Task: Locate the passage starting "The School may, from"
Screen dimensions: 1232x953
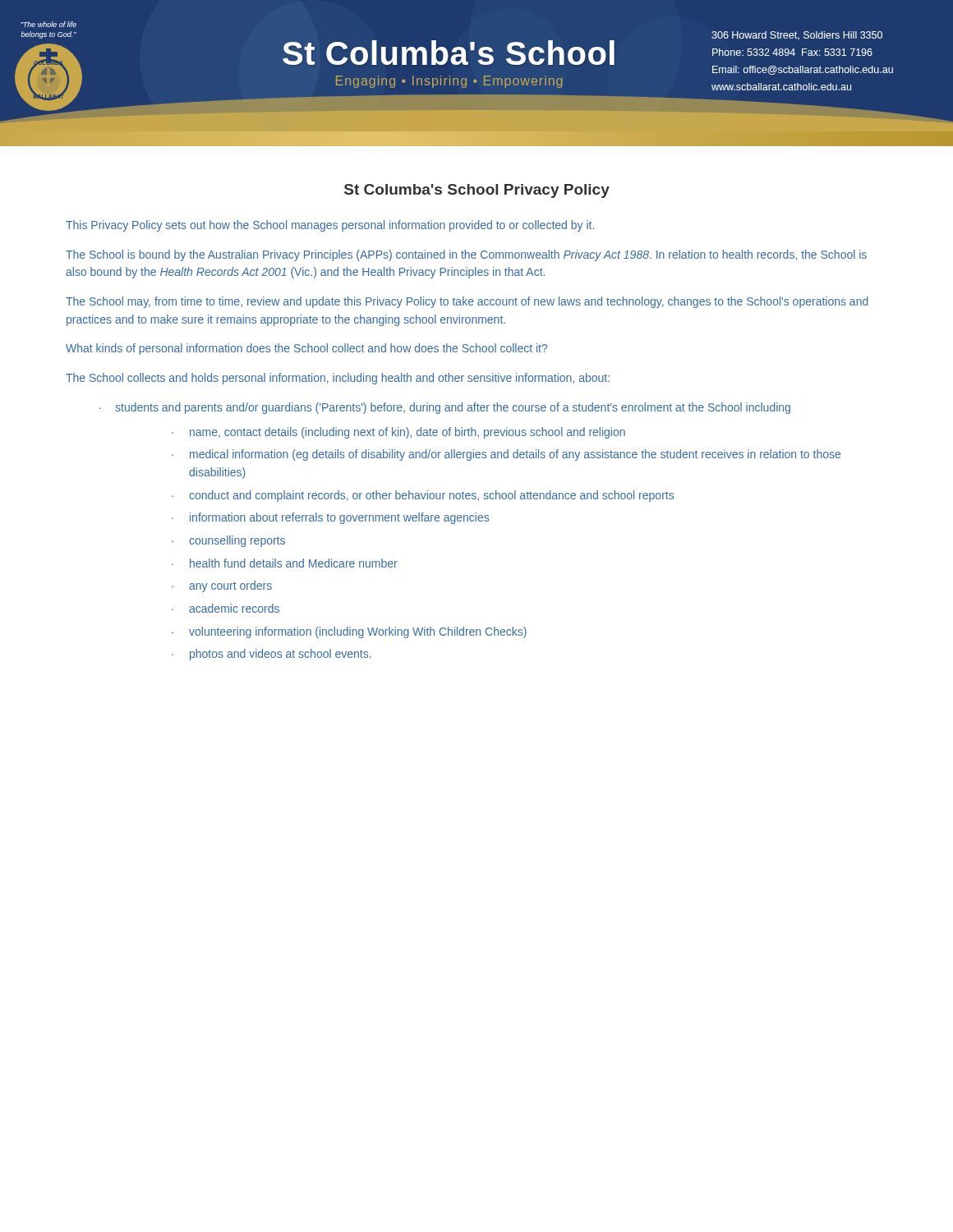Action: pos(467,310)
